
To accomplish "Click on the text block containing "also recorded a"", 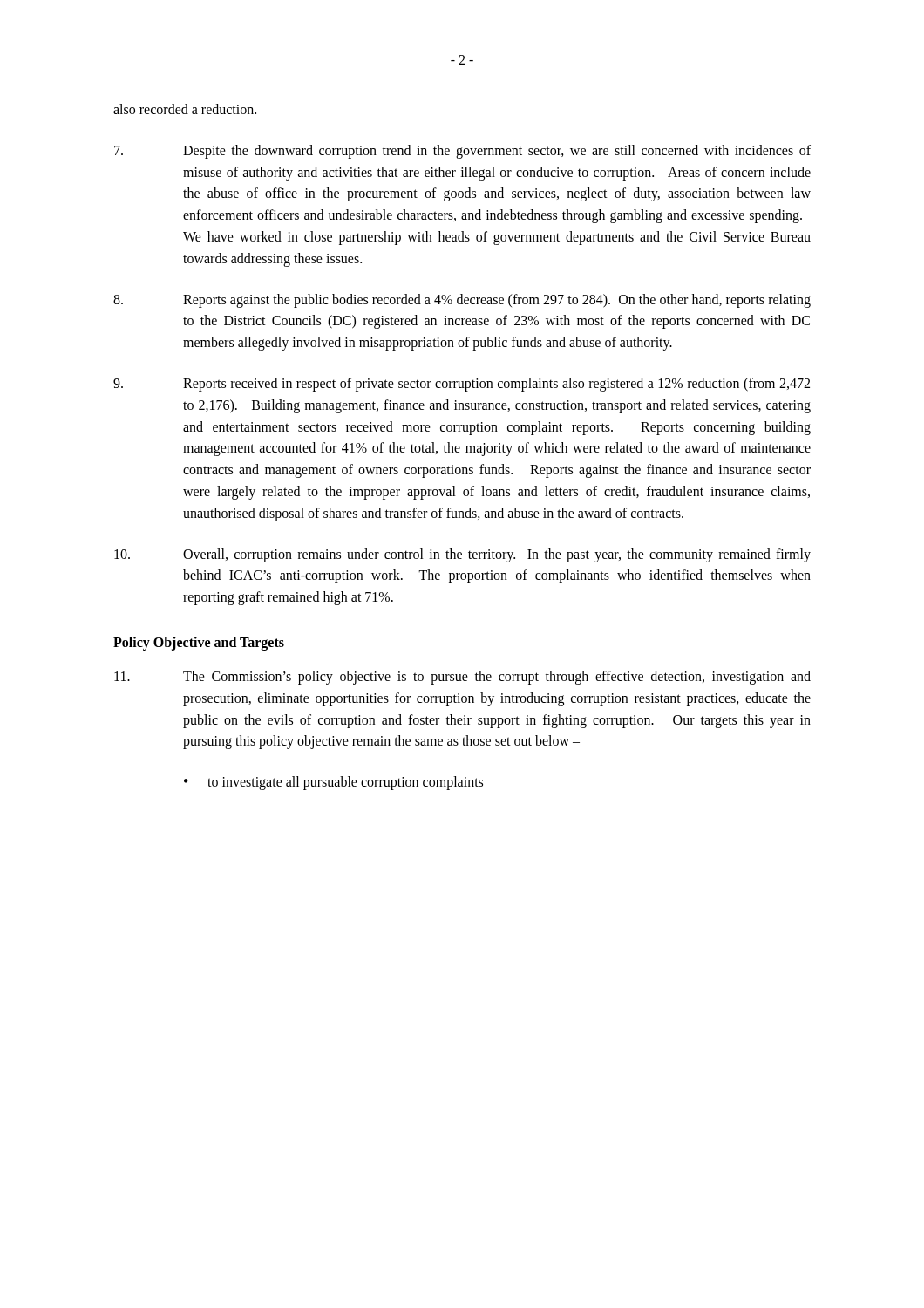I will point(185,109).
